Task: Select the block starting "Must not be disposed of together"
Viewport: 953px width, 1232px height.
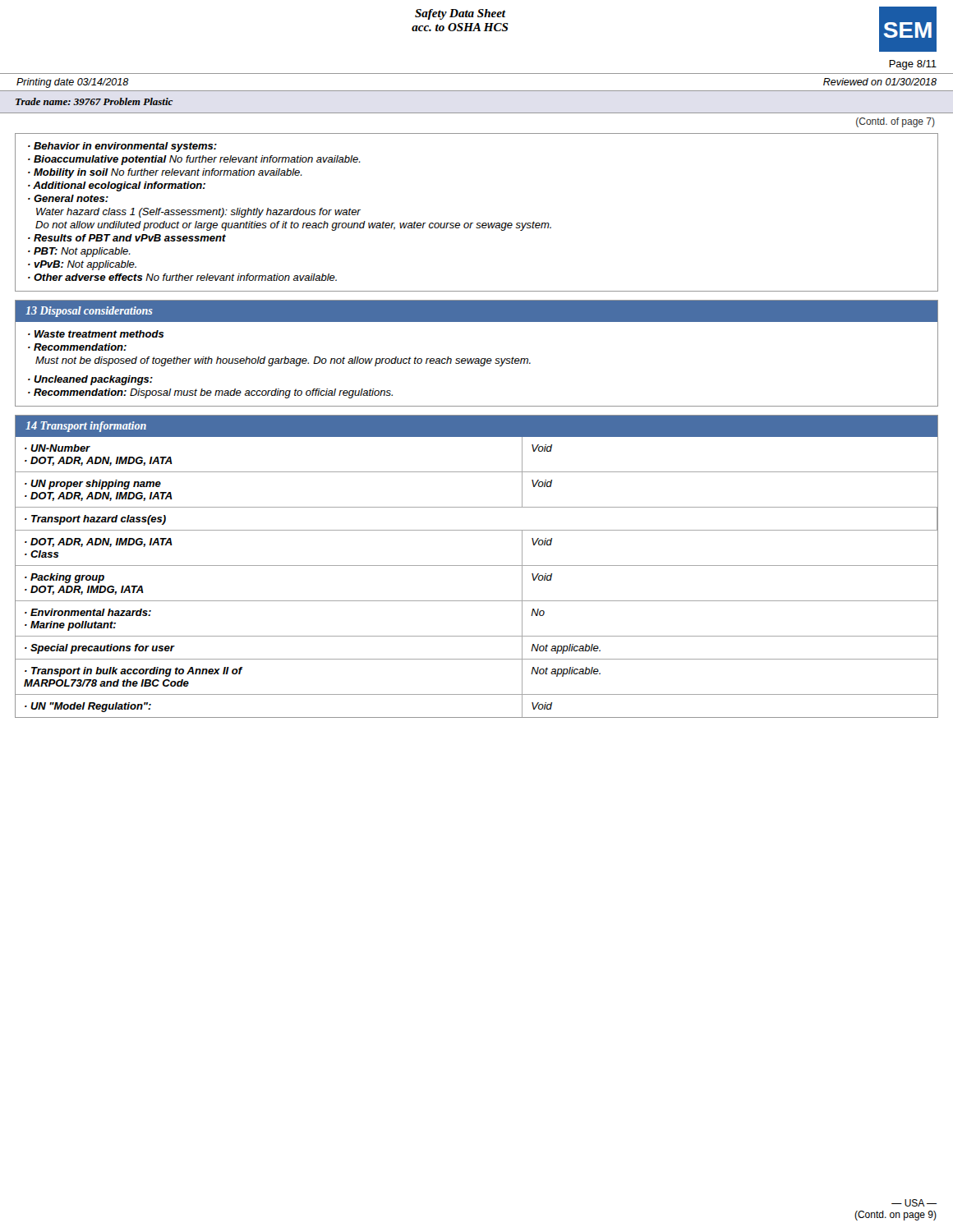Action: tap(284, 360)
